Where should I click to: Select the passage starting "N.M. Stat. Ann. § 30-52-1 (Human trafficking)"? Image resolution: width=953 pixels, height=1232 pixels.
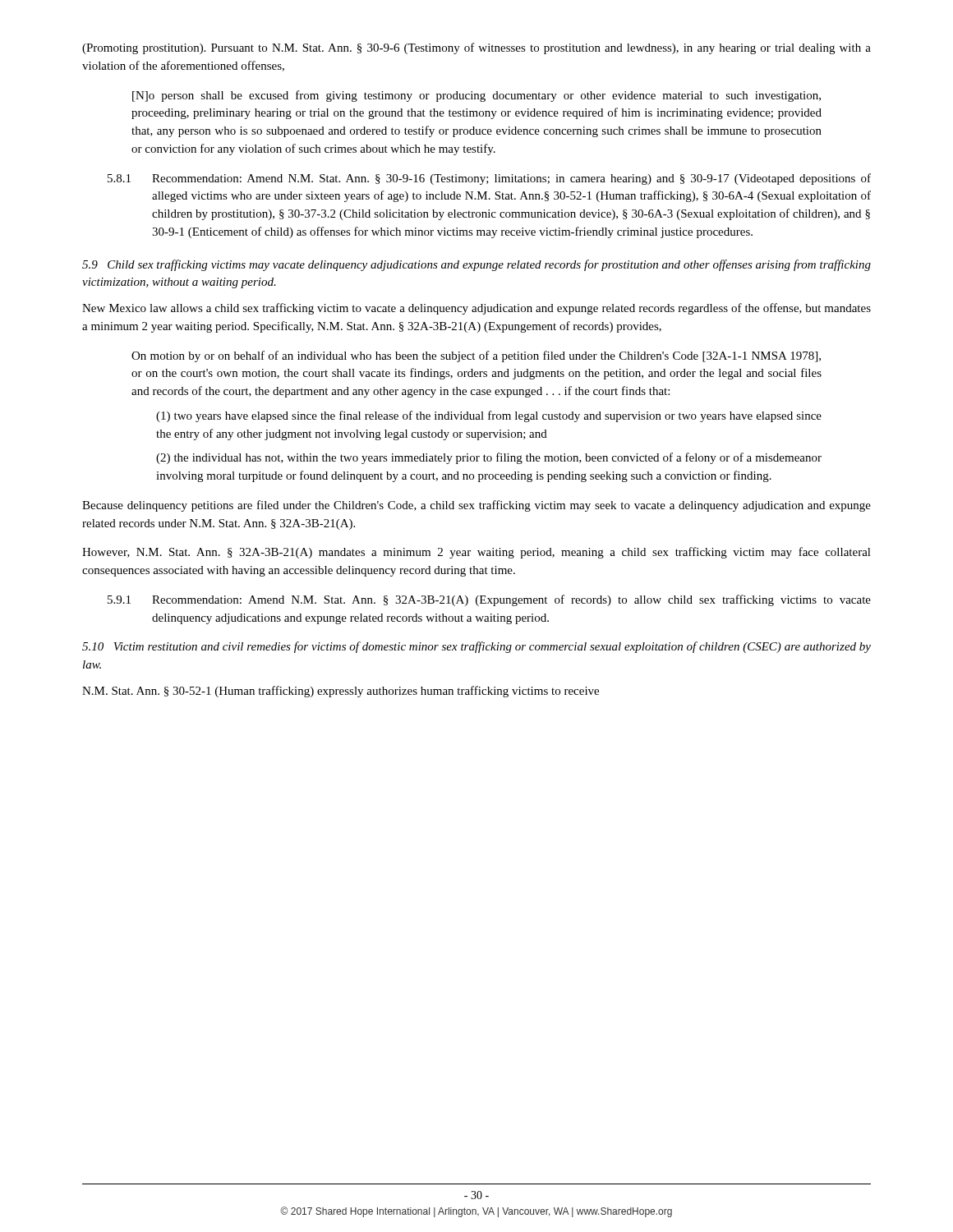[x=341, y=691]
